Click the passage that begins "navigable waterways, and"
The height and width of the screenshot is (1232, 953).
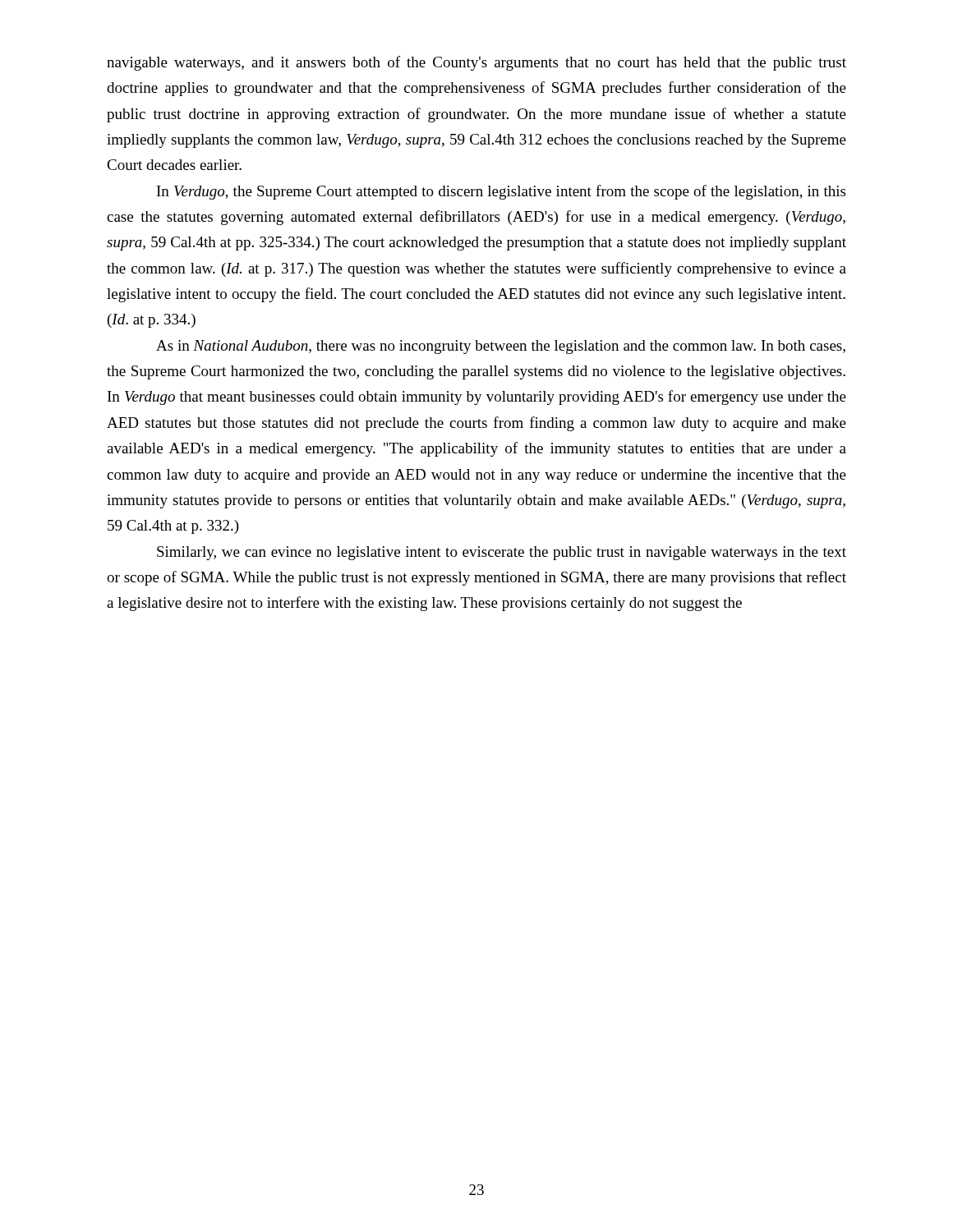476,113
